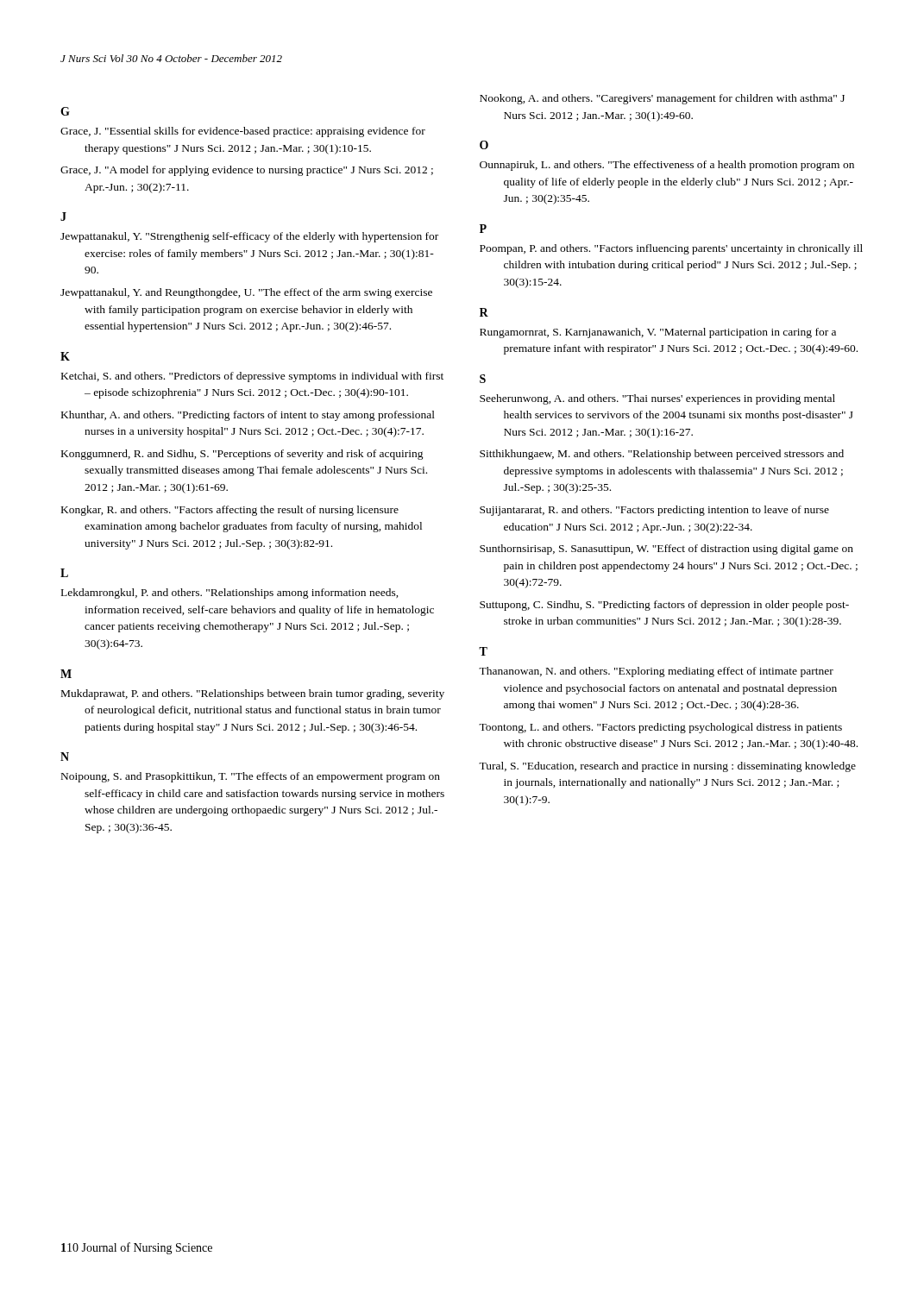924x1294 pixels.
Task: Find the list item that reads "Sitthikhungaew, M. and"
Action: [x=662, y=470]
